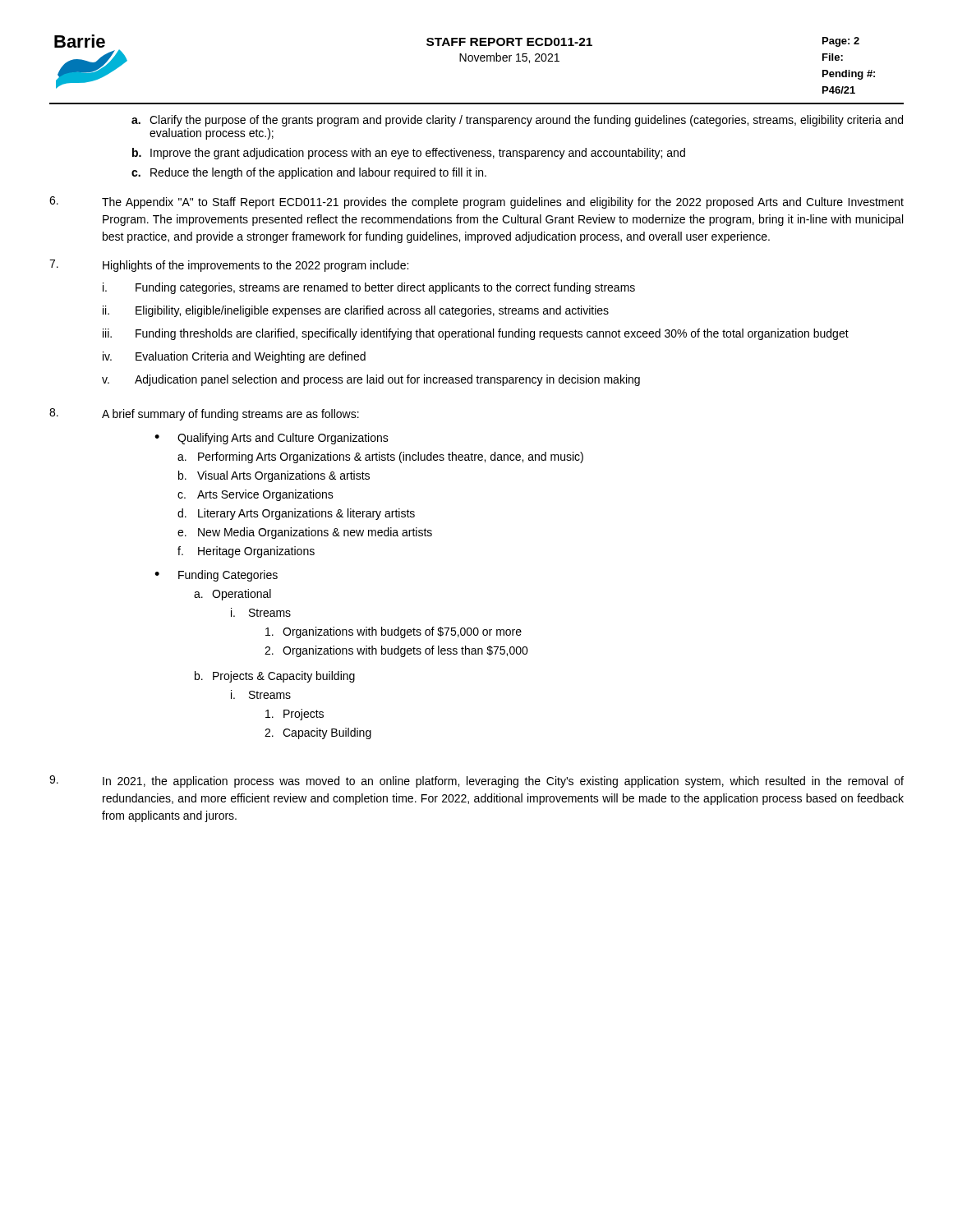Select the logo
The width and height of the screenshot is (953, 1232).
pyautogui.click(x=123, y=64)
